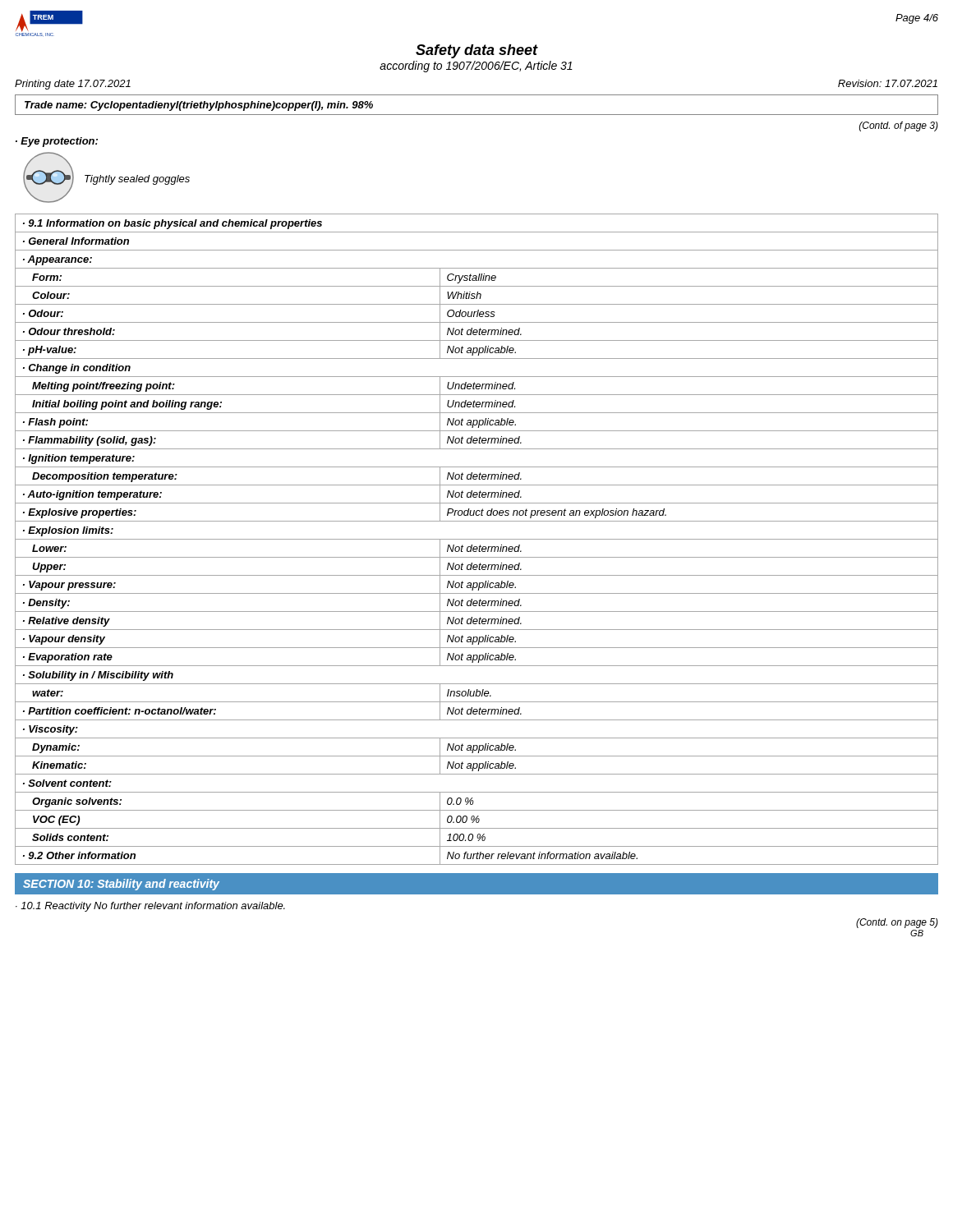
Task: Click on the element starting "Printing date 17.07.2021 Revision: 17.07.2021"
Action: (476, 83)
